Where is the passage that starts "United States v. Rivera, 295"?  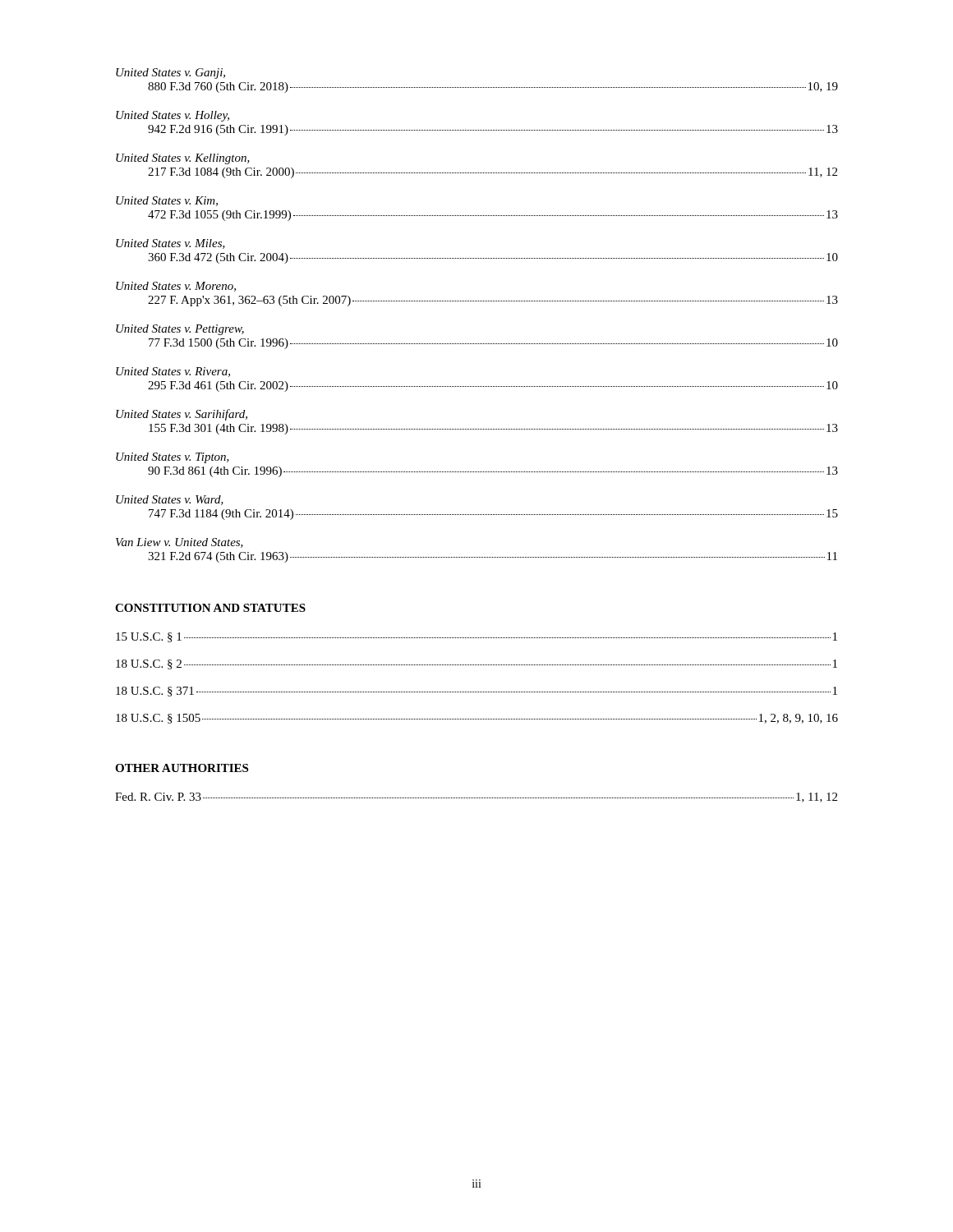pos(476,379)
